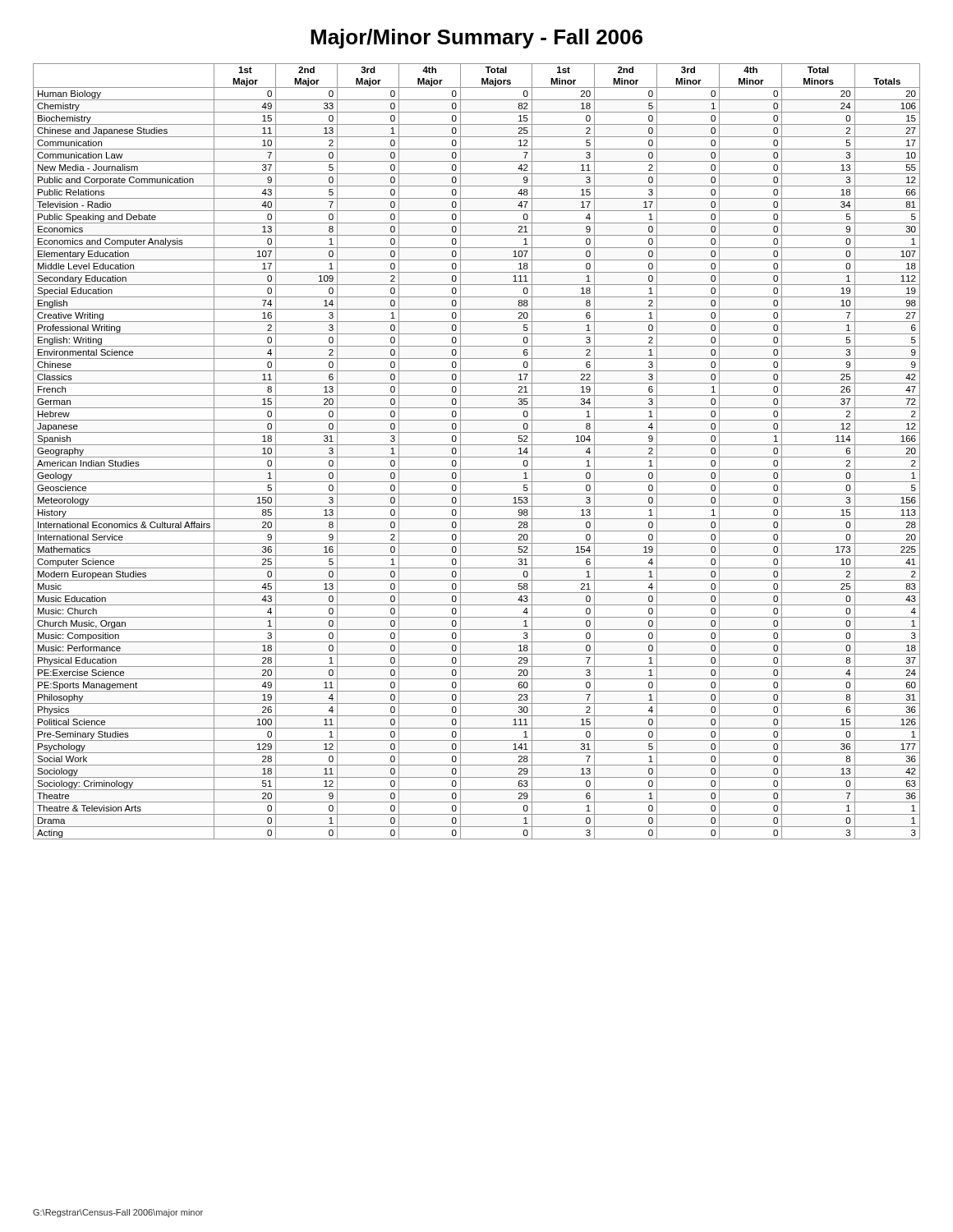Select the table that reads "Social Work"

click(476, 451)
